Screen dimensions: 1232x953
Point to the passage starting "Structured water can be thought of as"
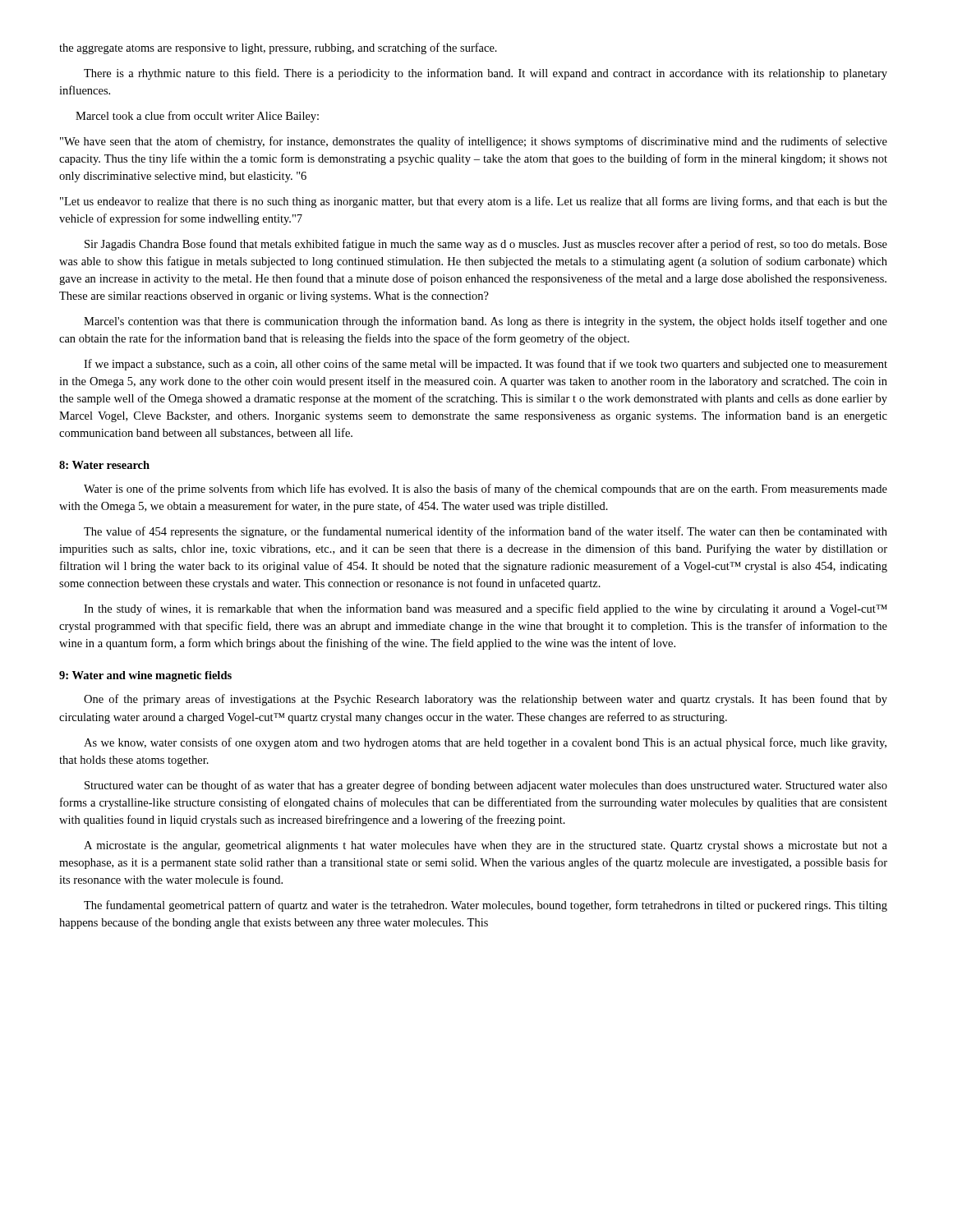click(x=473, y=802)
